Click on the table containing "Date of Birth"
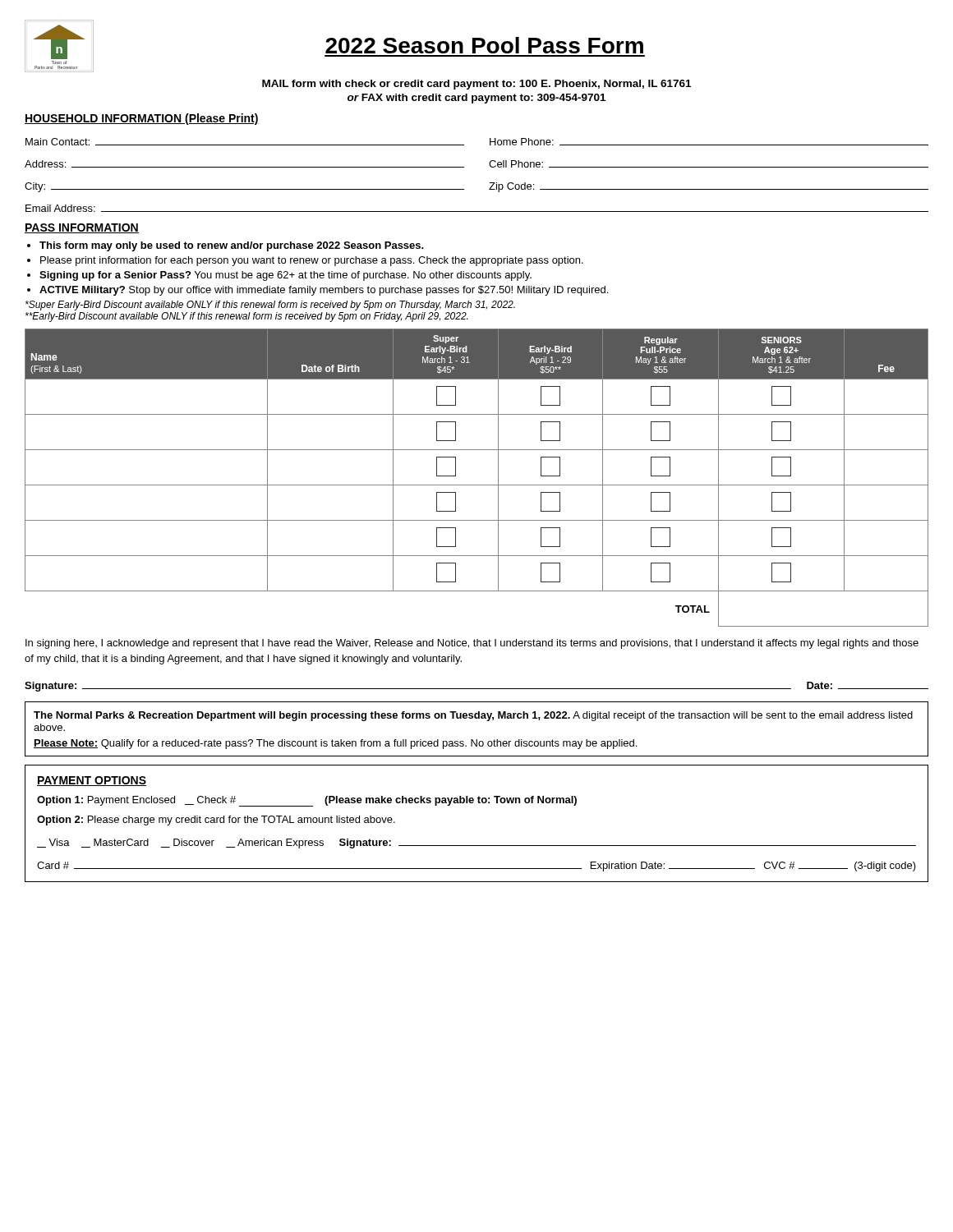Viewport: 953px width, 1232px height. pyautogui.click(x=476, y=478)
